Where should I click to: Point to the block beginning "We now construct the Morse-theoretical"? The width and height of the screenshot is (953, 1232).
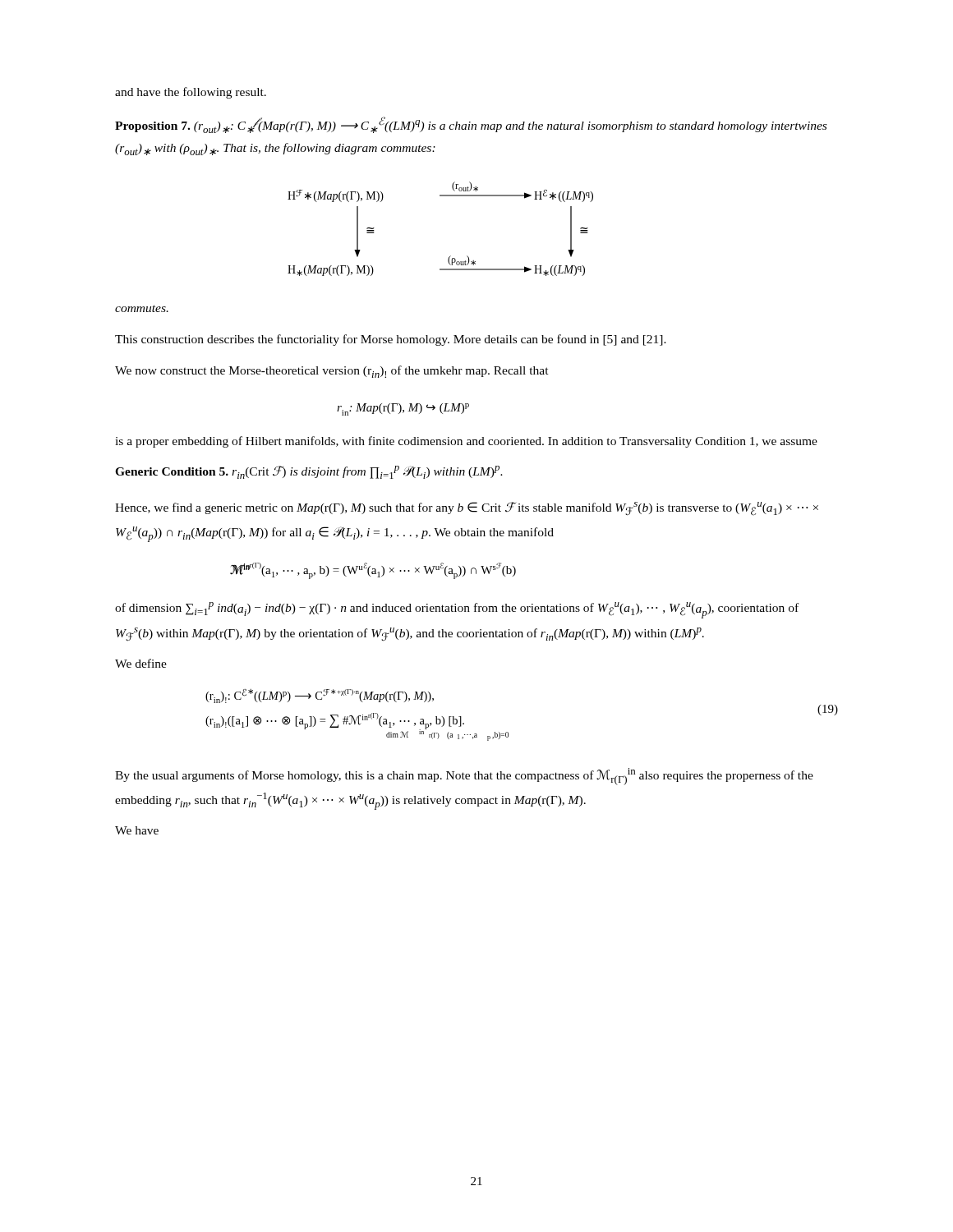coord(332,372)
